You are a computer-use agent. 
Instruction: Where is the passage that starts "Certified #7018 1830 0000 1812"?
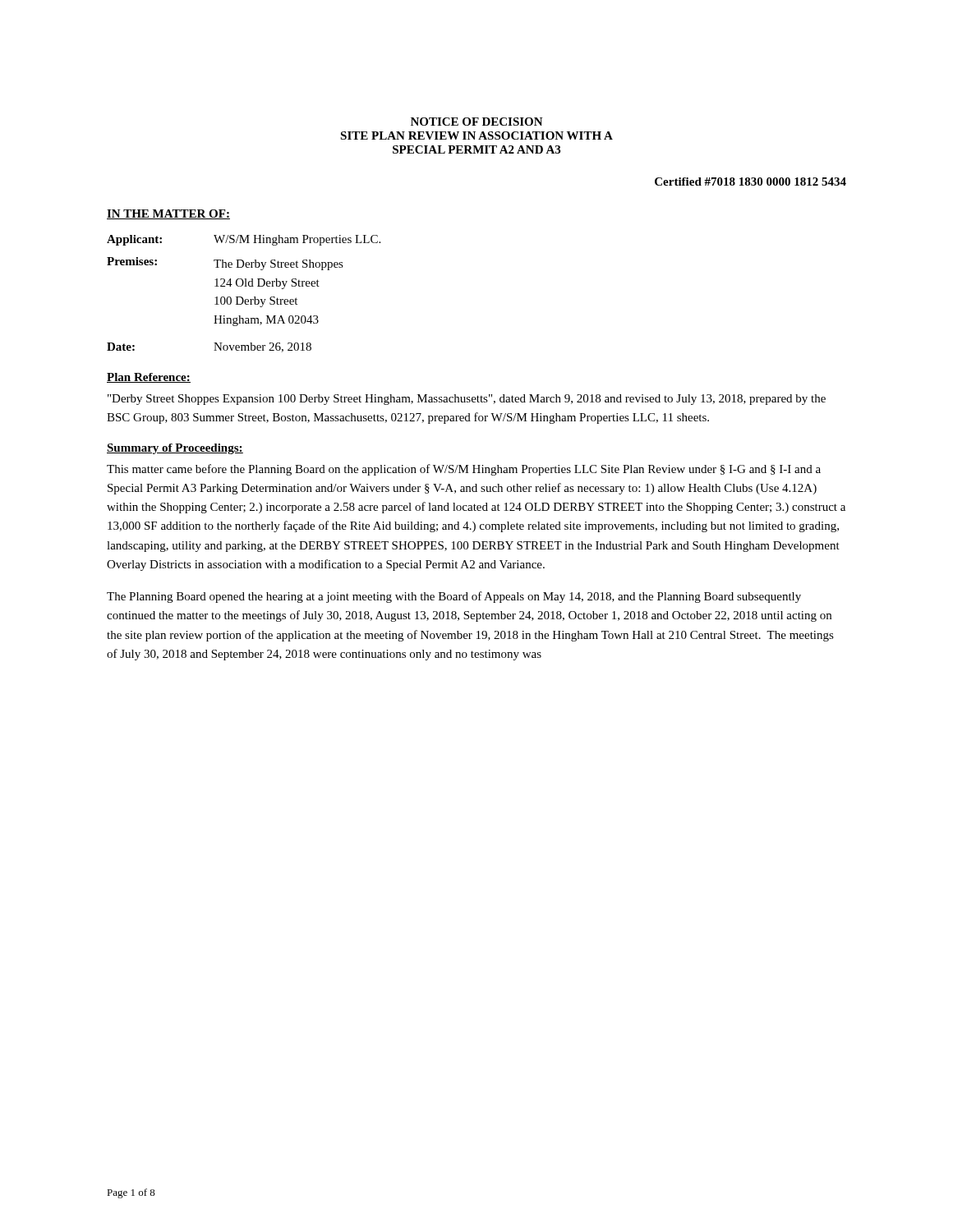(750, 182)
